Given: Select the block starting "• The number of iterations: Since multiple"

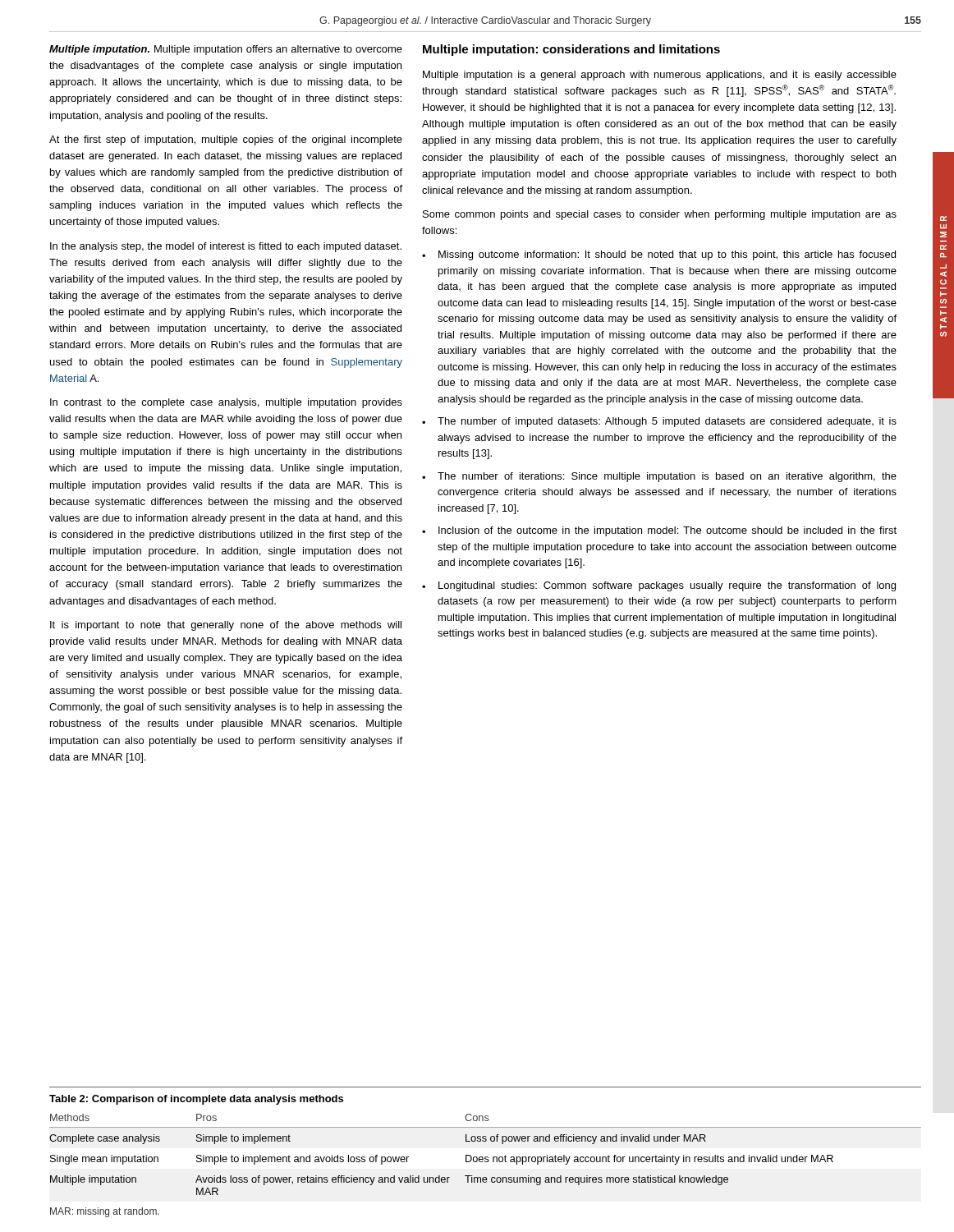Looking at the screenshot, I should [x=659, y=492].
